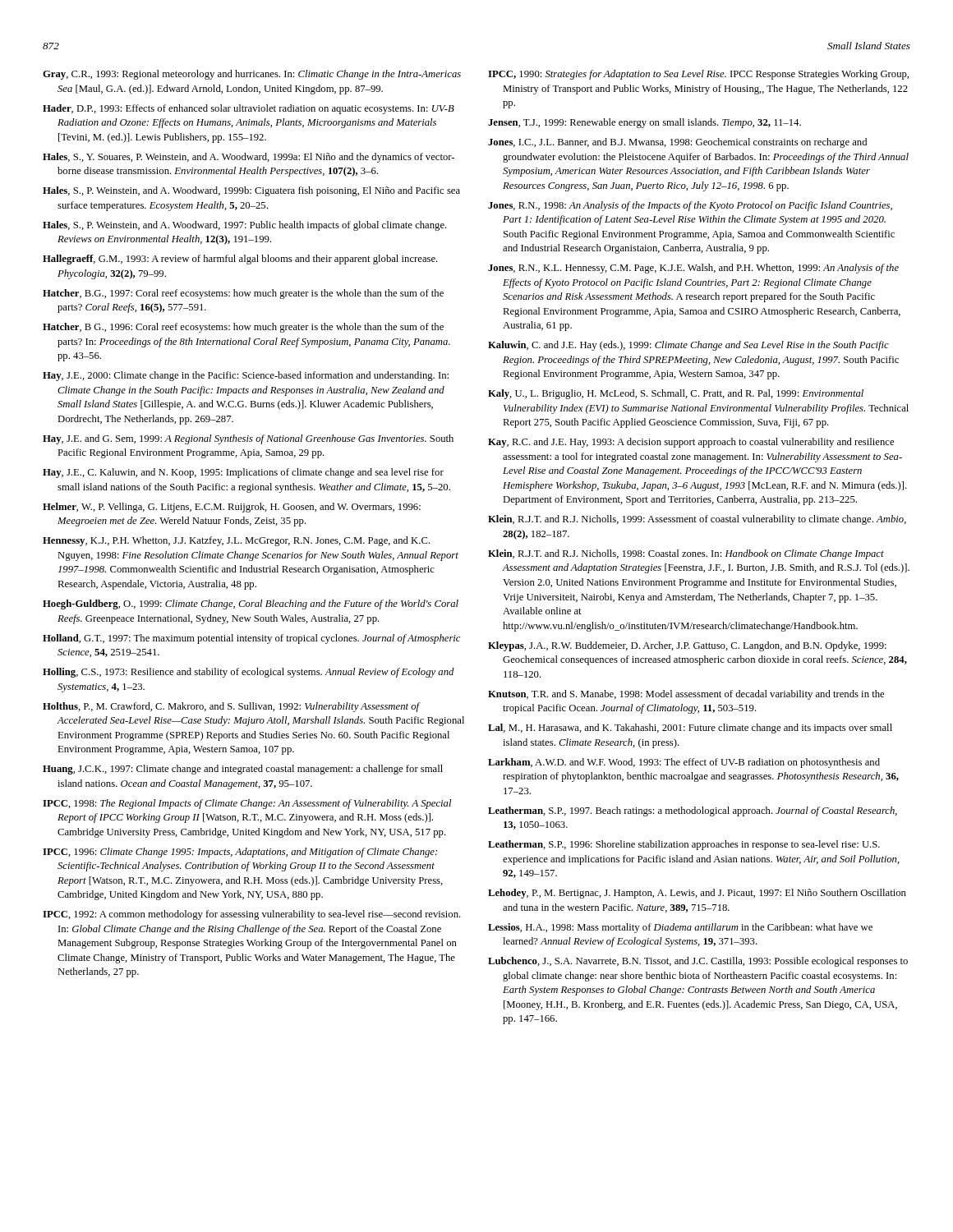
Task: Find the element starting "IPCC, 1992: A common methodology for"
Action: tap(252, 943)
